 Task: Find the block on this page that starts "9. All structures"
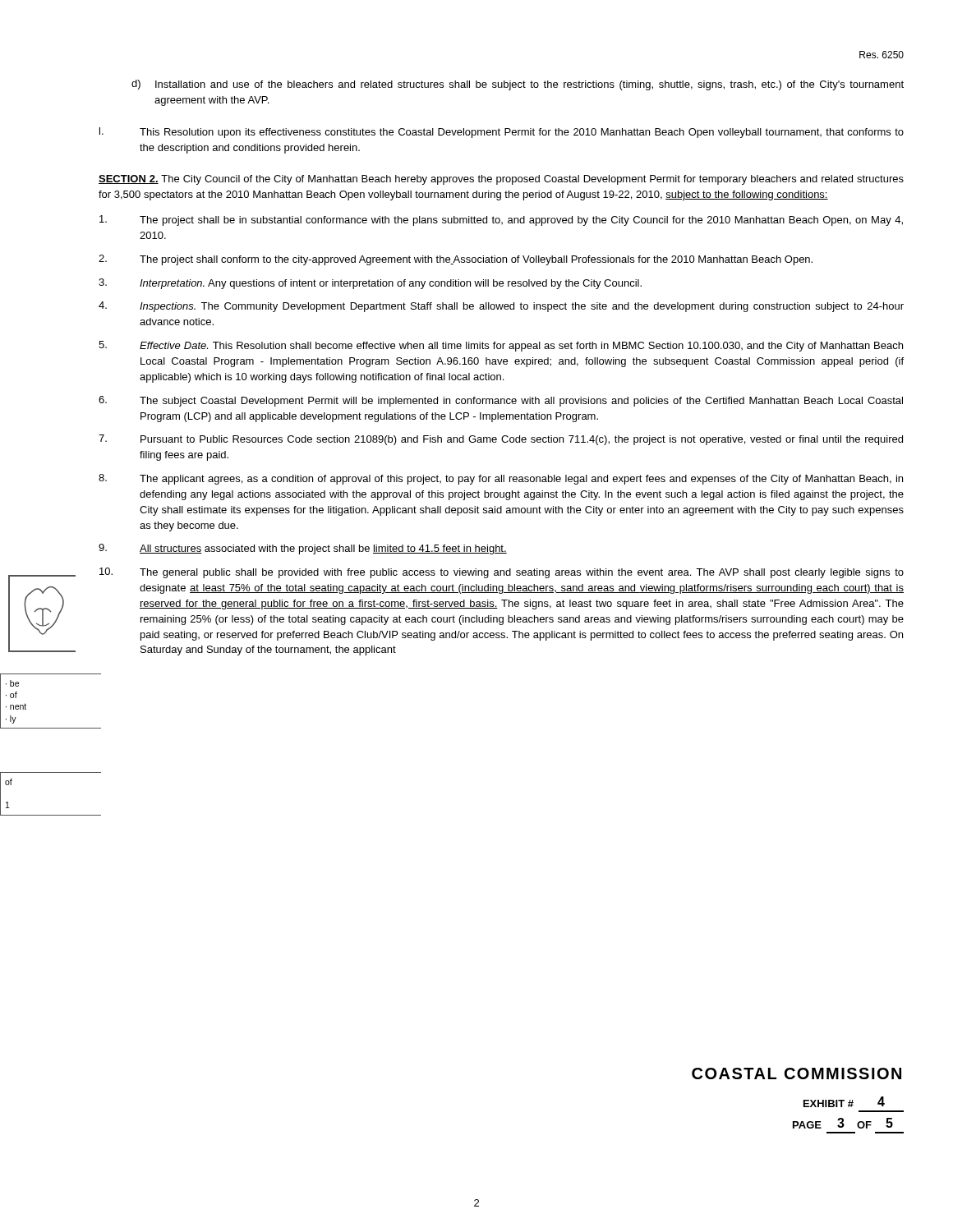click(303, 549)
